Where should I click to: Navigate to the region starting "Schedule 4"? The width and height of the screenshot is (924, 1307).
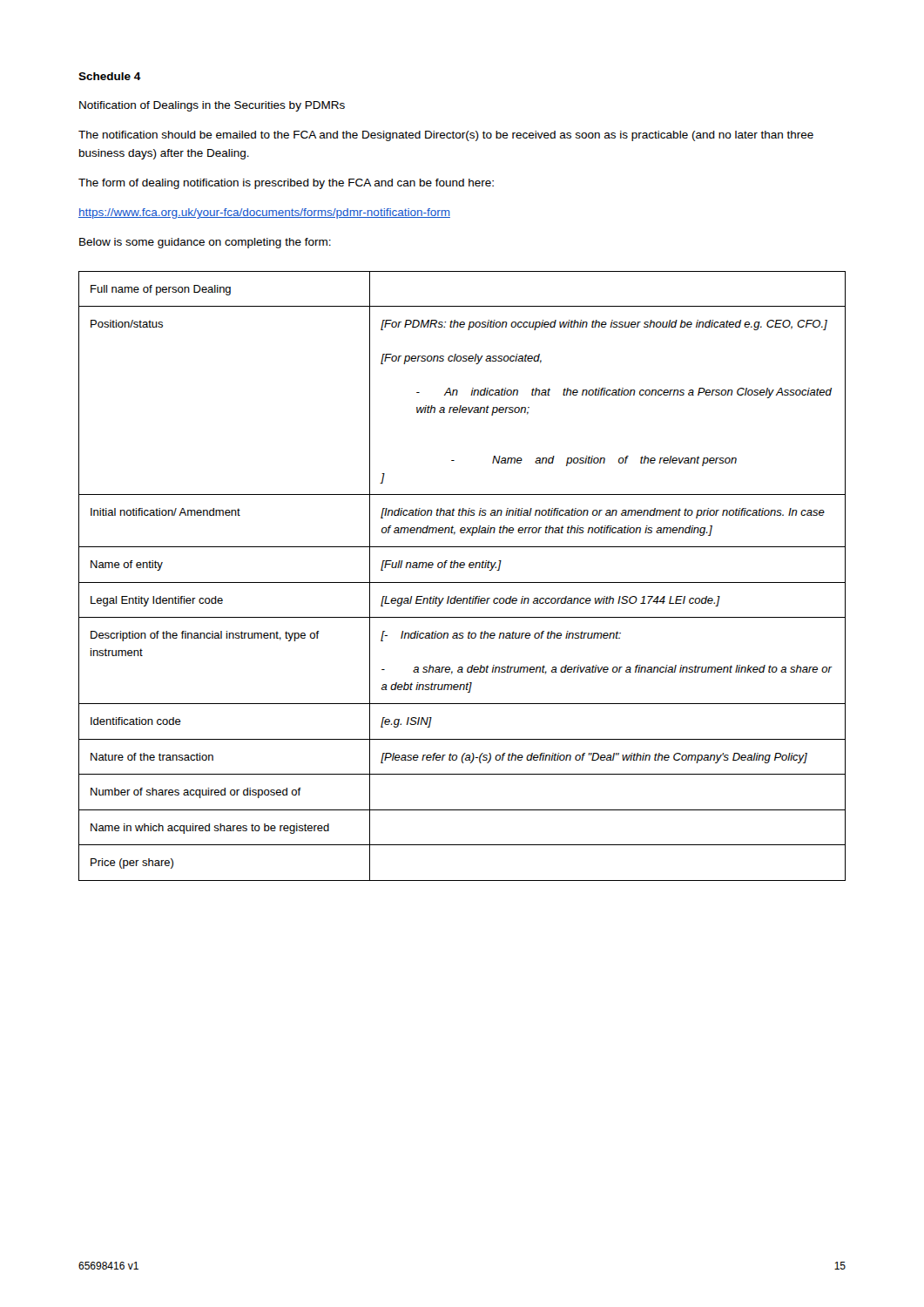pos(109,76)
